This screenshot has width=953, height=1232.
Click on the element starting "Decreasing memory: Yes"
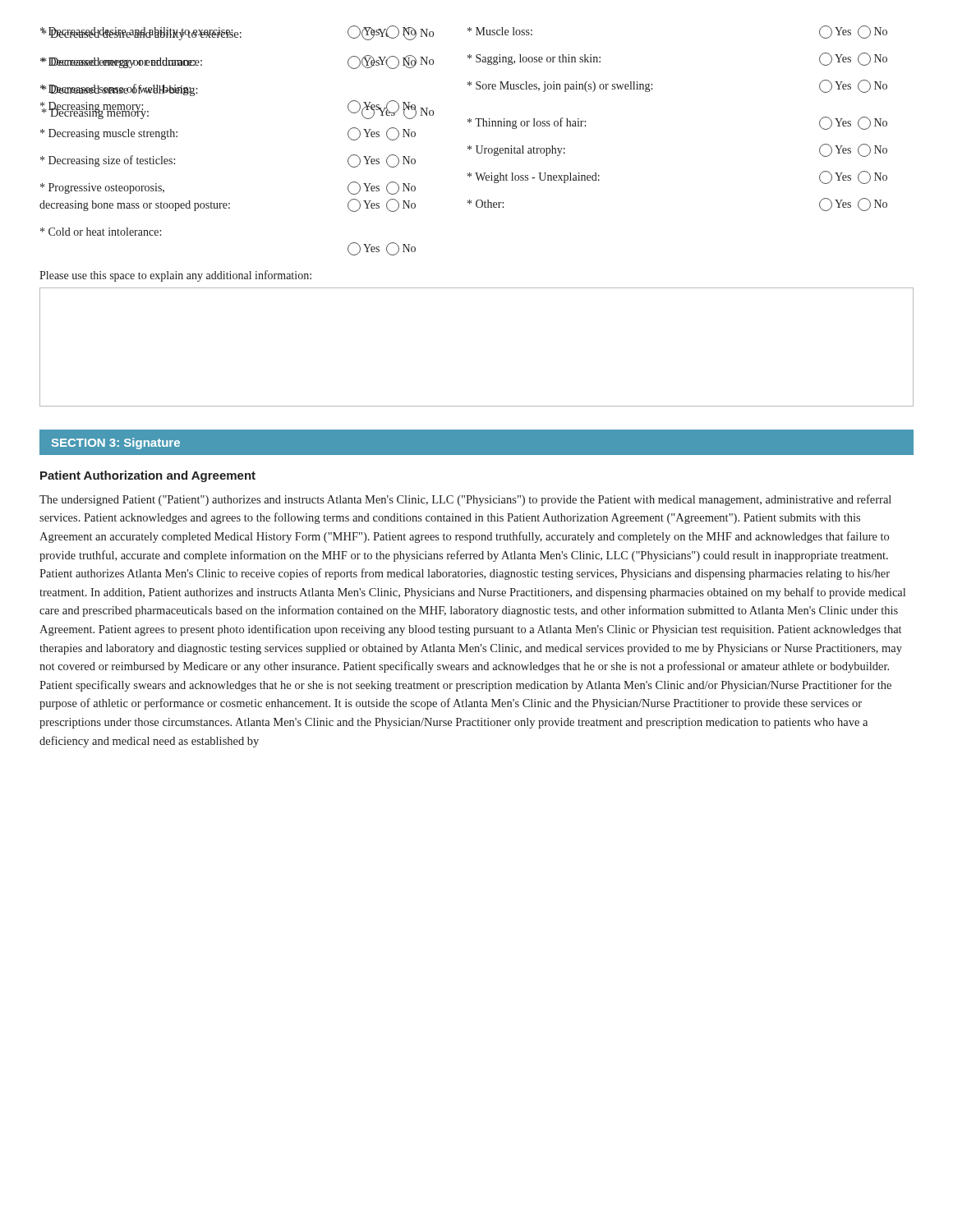pyautogui.click(x=118, y=107)
